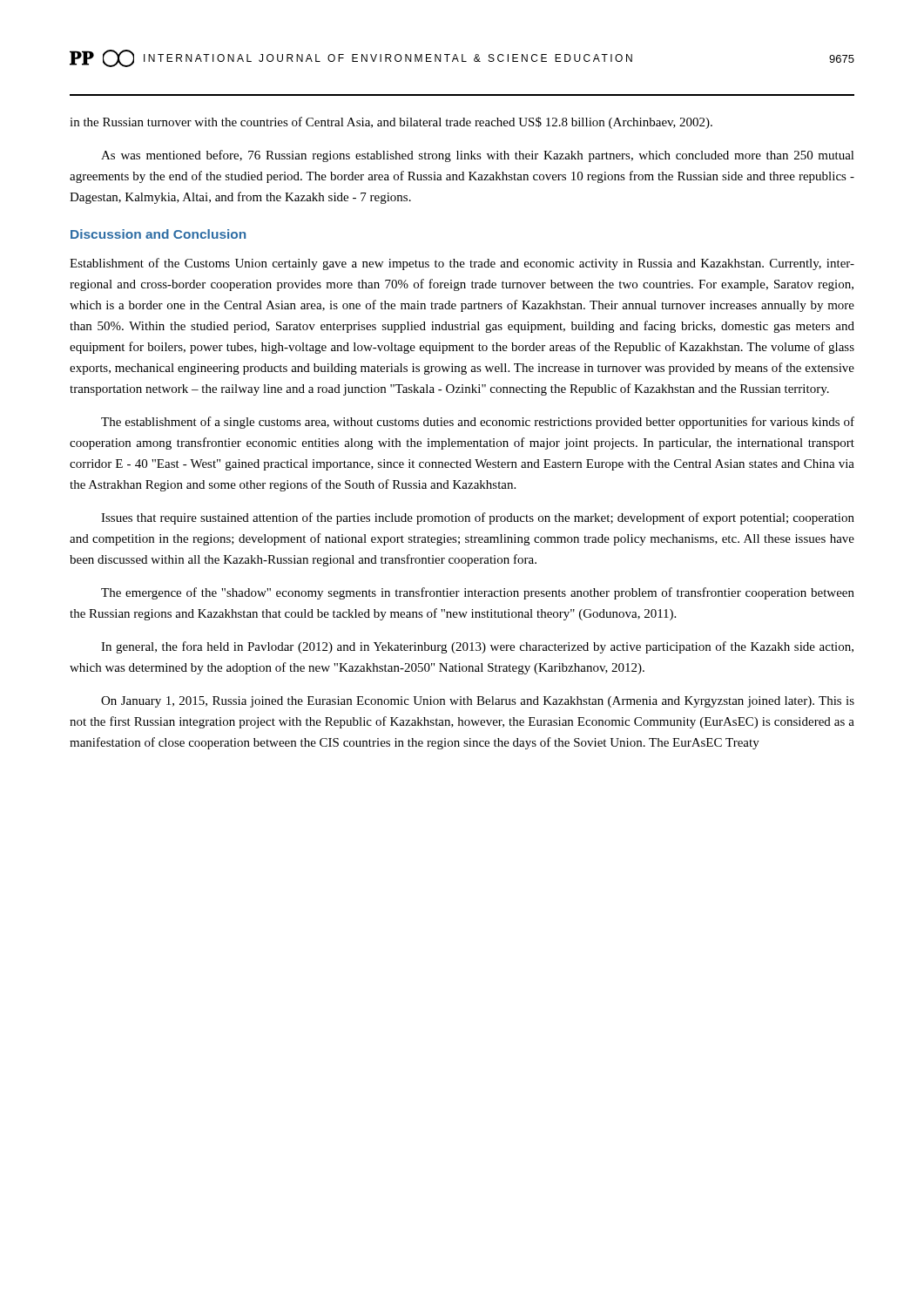Find the text starting "In general, the fora held"
924x1307 pixels.
point(462,657)
